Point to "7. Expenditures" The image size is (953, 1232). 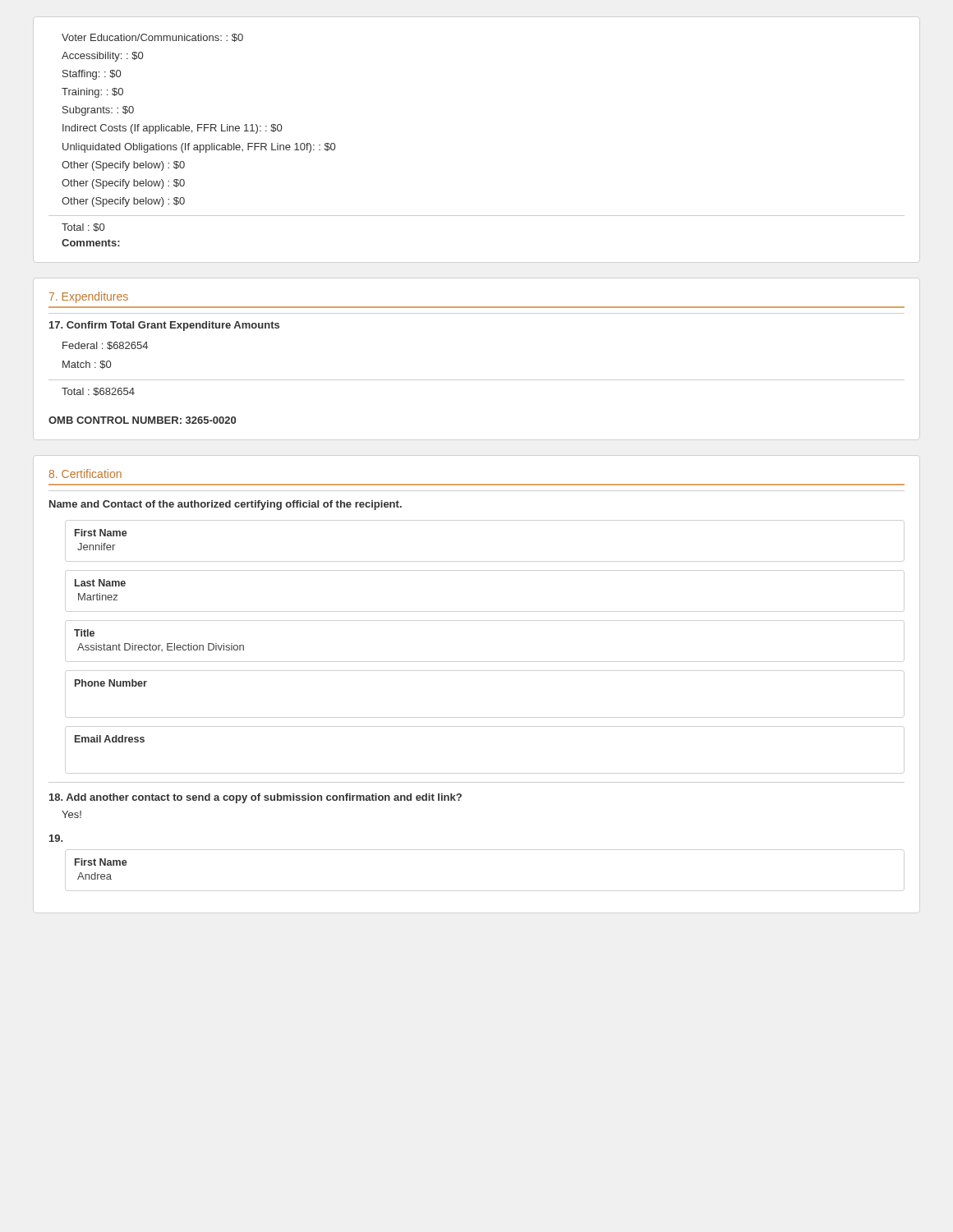click(88, 296)
